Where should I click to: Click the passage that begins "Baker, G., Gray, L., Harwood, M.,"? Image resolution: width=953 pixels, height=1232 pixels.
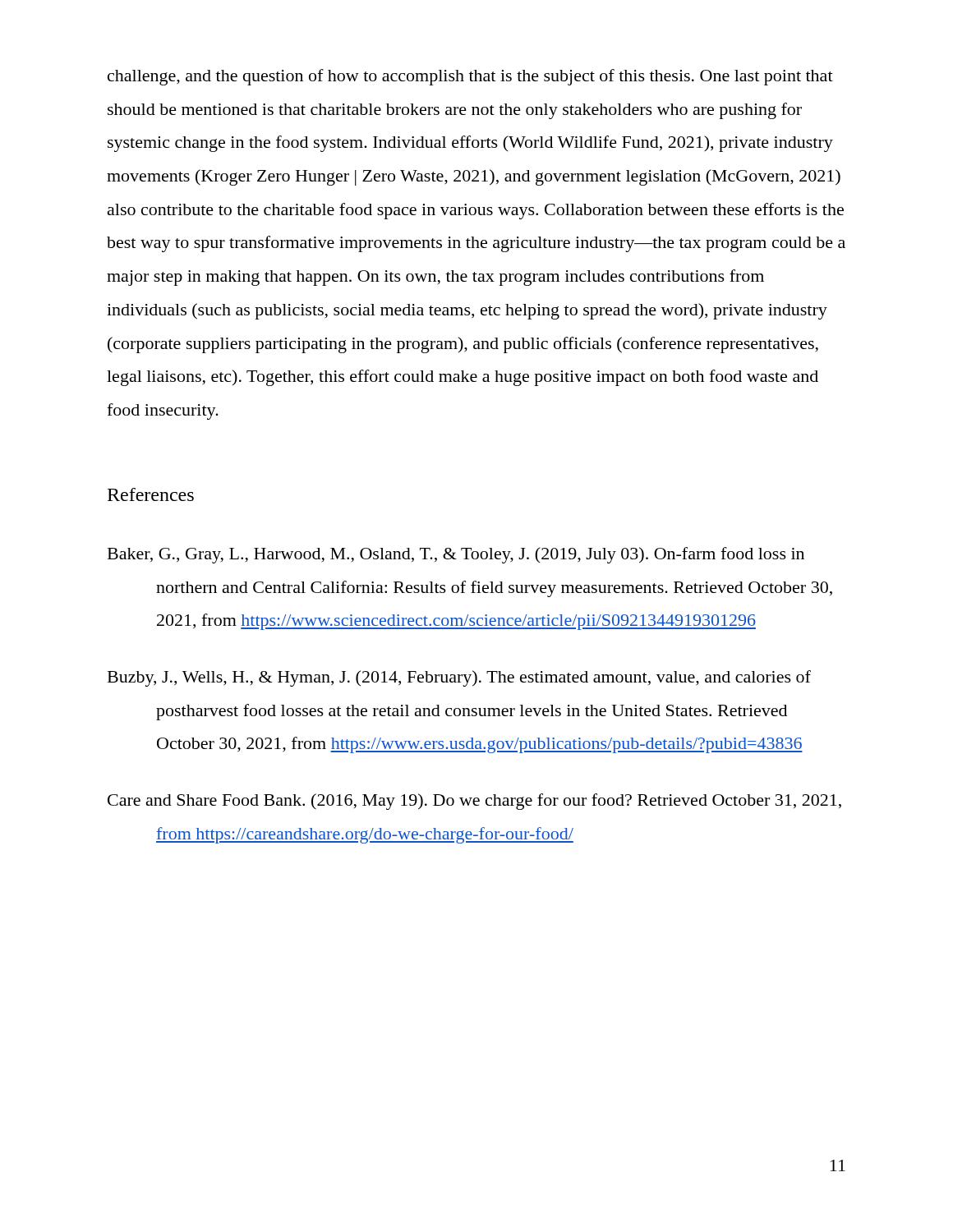coord(470,587)
